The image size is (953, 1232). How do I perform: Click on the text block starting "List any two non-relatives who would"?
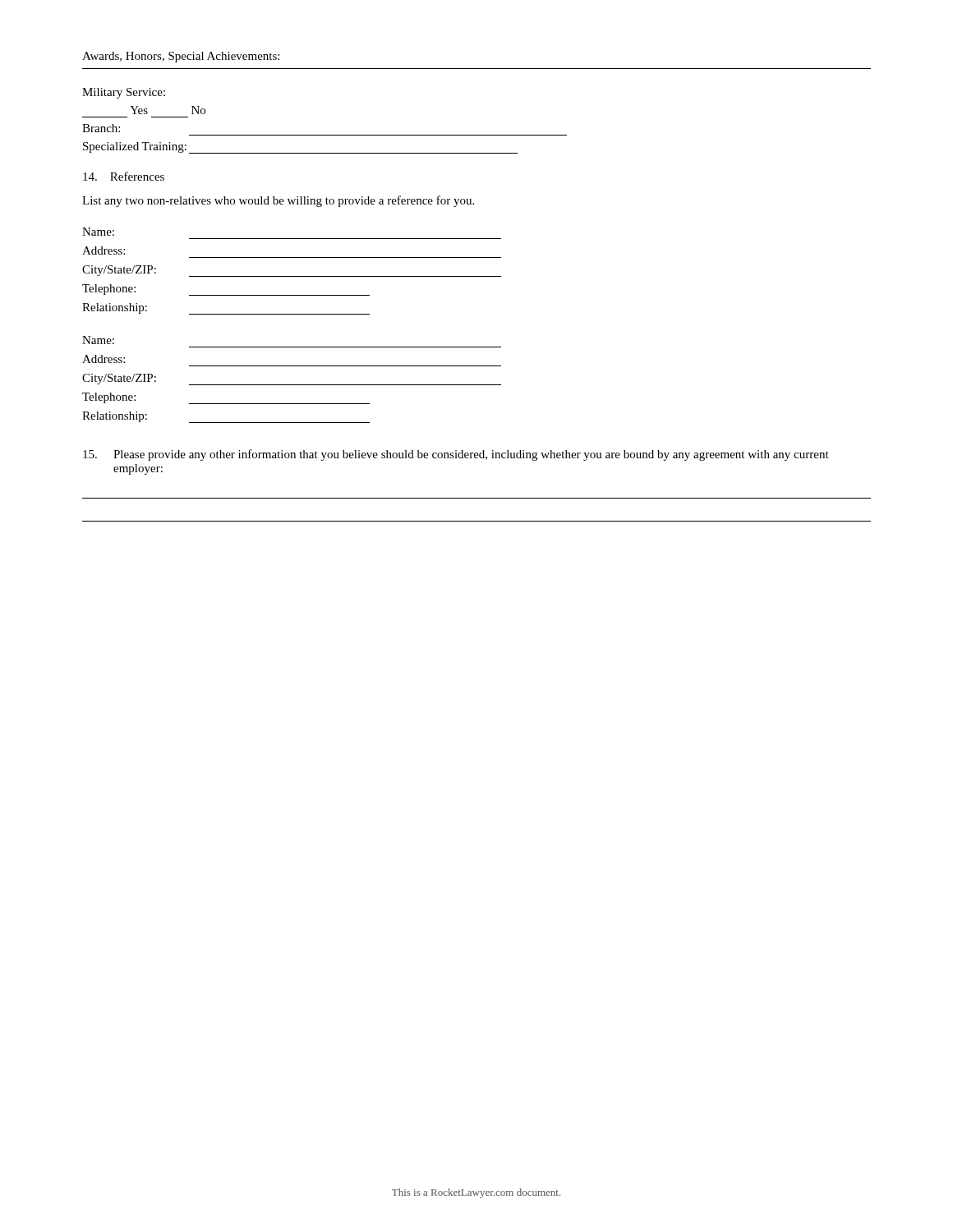point(279,200)
